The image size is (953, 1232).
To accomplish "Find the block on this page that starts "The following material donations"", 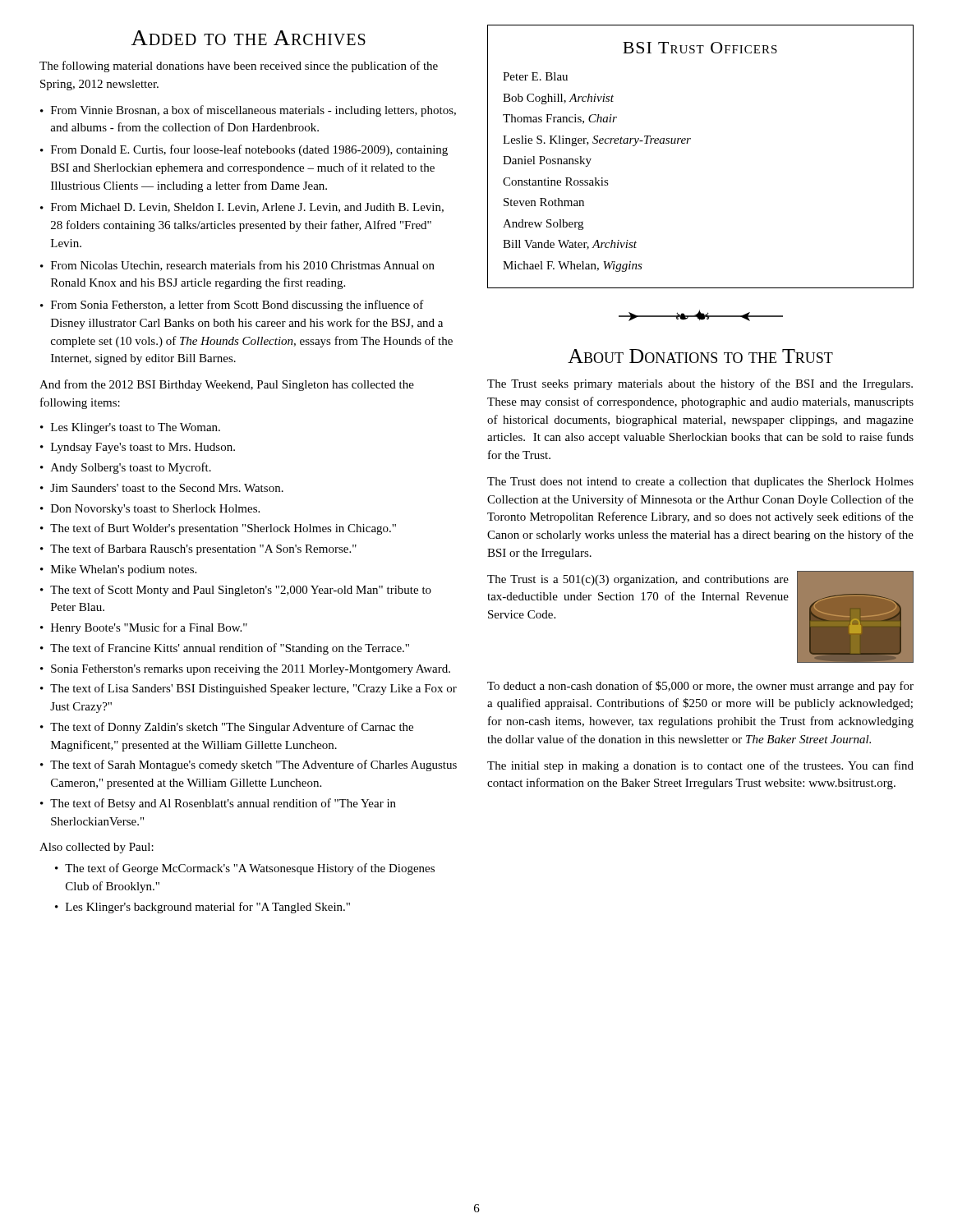I will pyautogui.click(x=239, y=75).
